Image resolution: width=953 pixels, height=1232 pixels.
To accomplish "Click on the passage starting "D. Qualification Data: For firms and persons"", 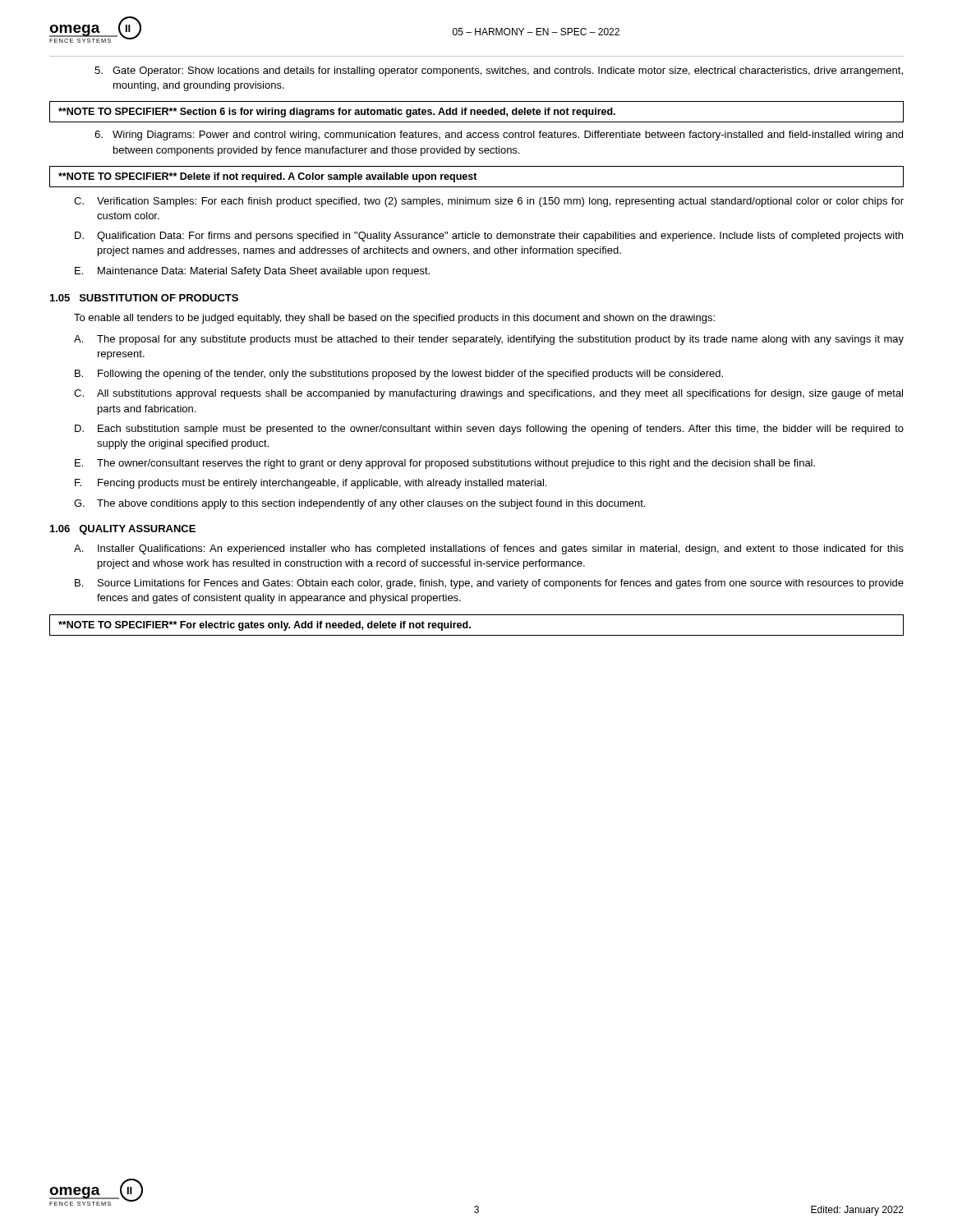I will coord(489,243).
